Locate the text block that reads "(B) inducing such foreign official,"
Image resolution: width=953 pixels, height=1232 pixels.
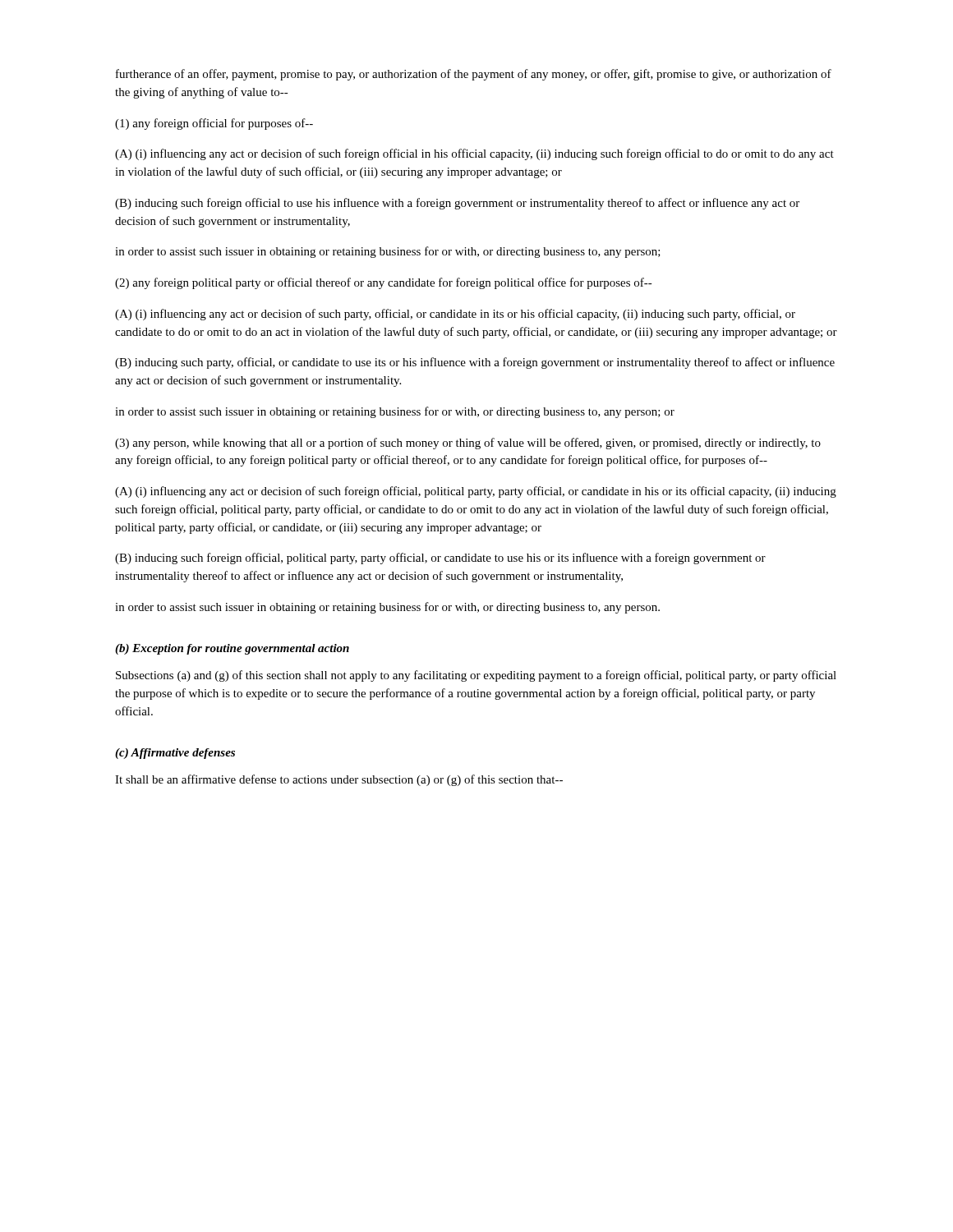point(440,567)
